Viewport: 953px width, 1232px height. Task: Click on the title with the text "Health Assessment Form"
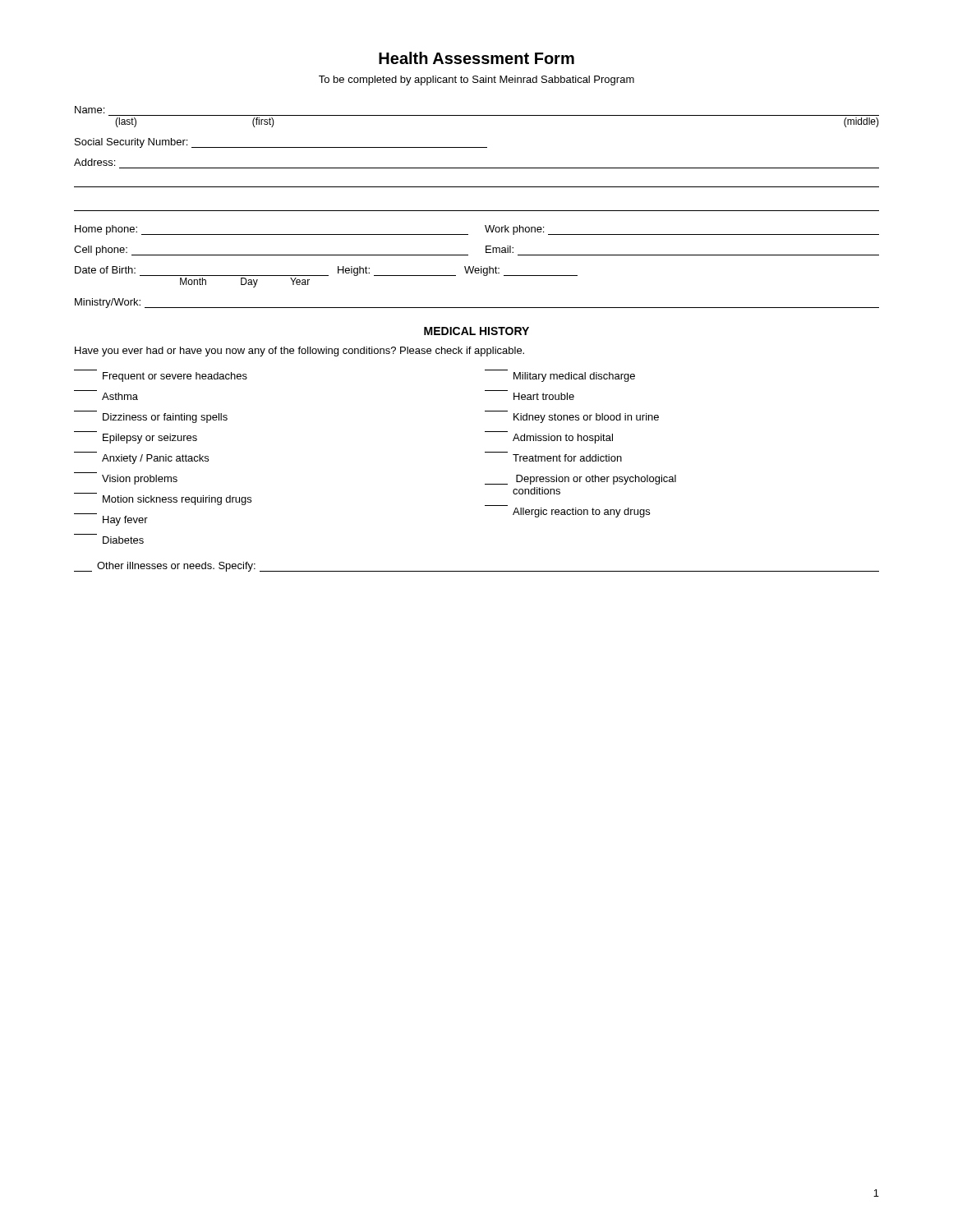point(476,59)
